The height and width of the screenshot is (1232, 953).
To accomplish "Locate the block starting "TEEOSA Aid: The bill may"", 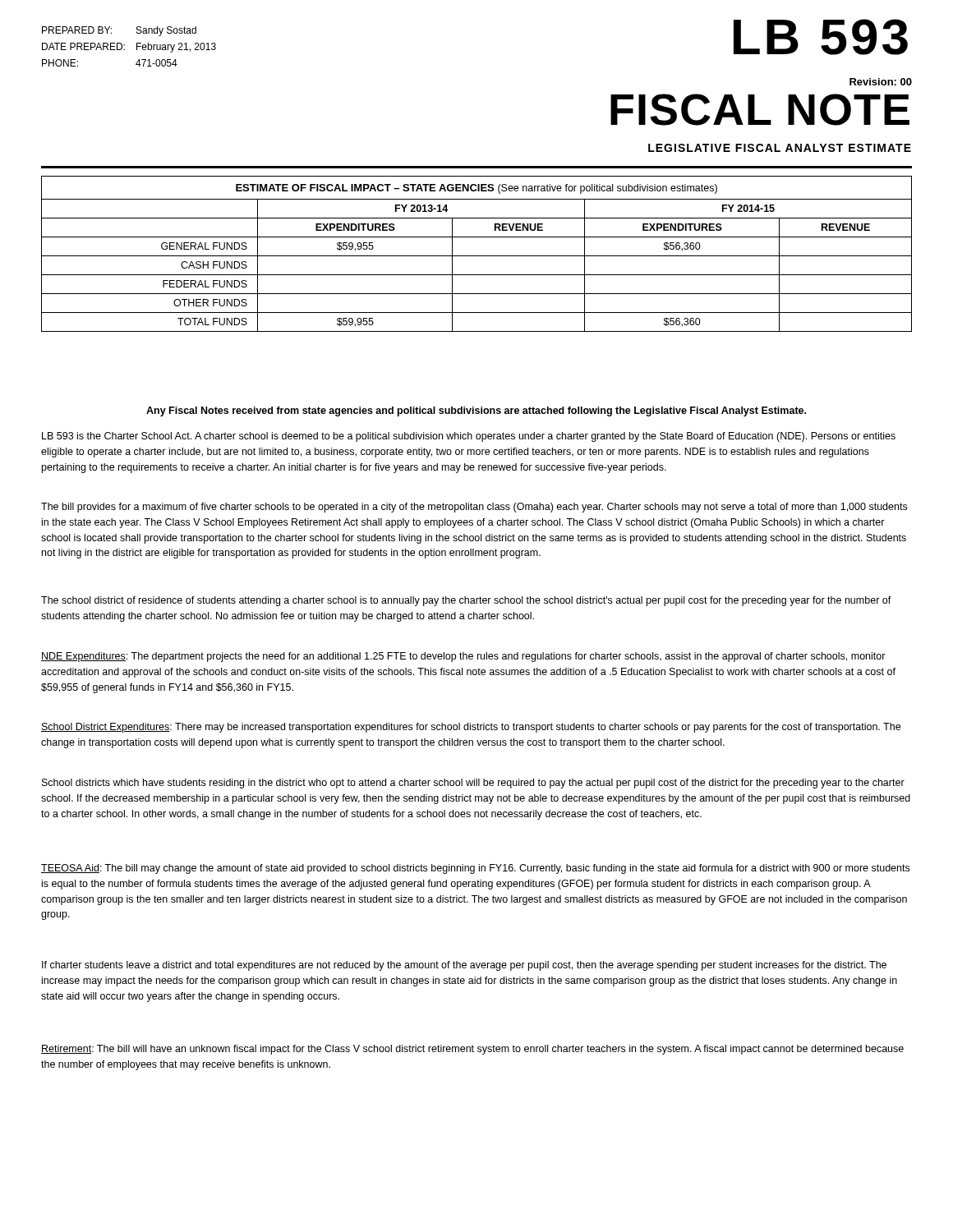I will tap(476, 891).
